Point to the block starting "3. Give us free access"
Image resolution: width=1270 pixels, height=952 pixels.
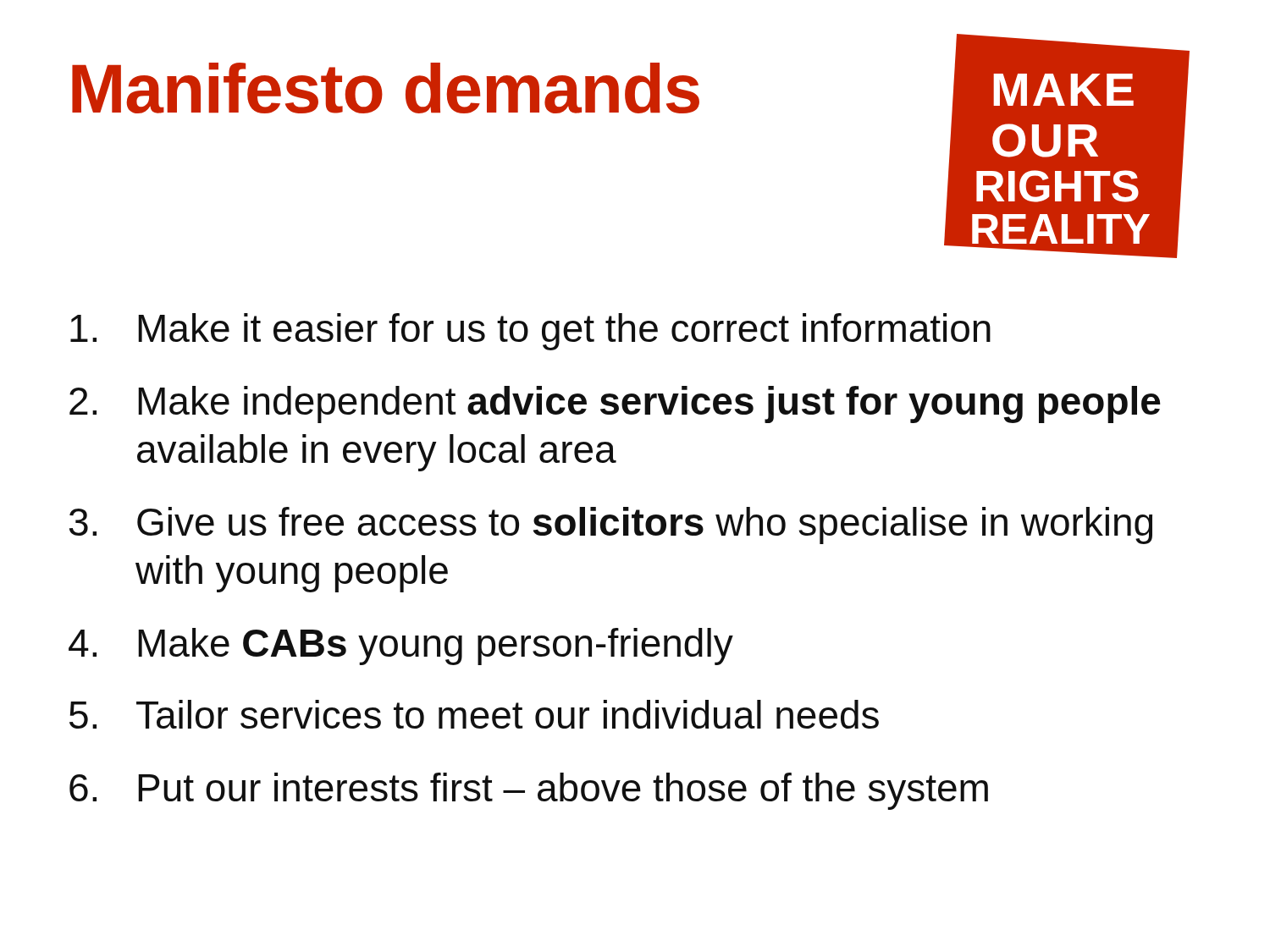click(635, 547)
